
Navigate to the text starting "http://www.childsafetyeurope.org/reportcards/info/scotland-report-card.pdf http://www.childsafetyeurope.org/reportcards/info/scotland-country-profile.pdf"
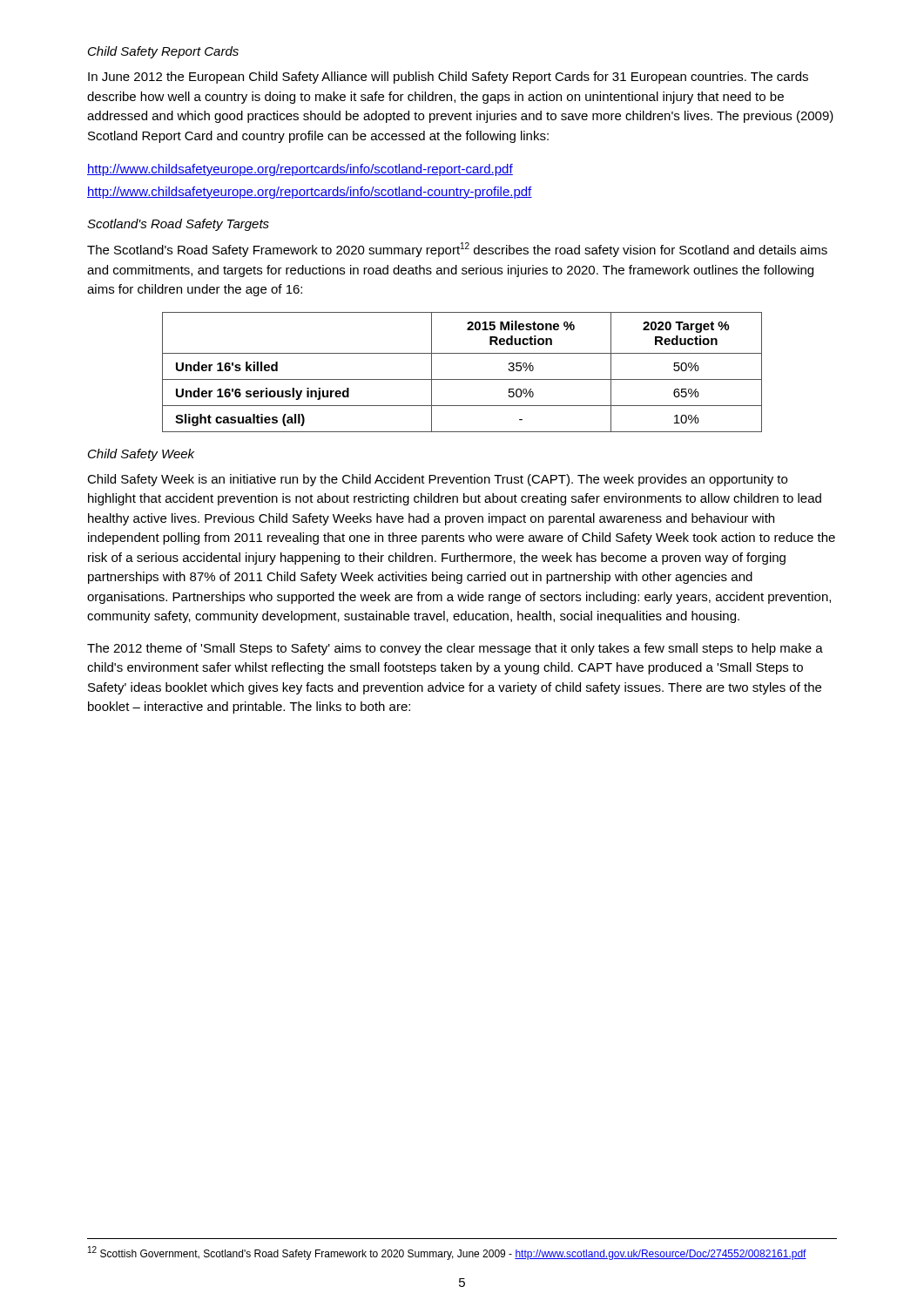(x=462, y=180)
